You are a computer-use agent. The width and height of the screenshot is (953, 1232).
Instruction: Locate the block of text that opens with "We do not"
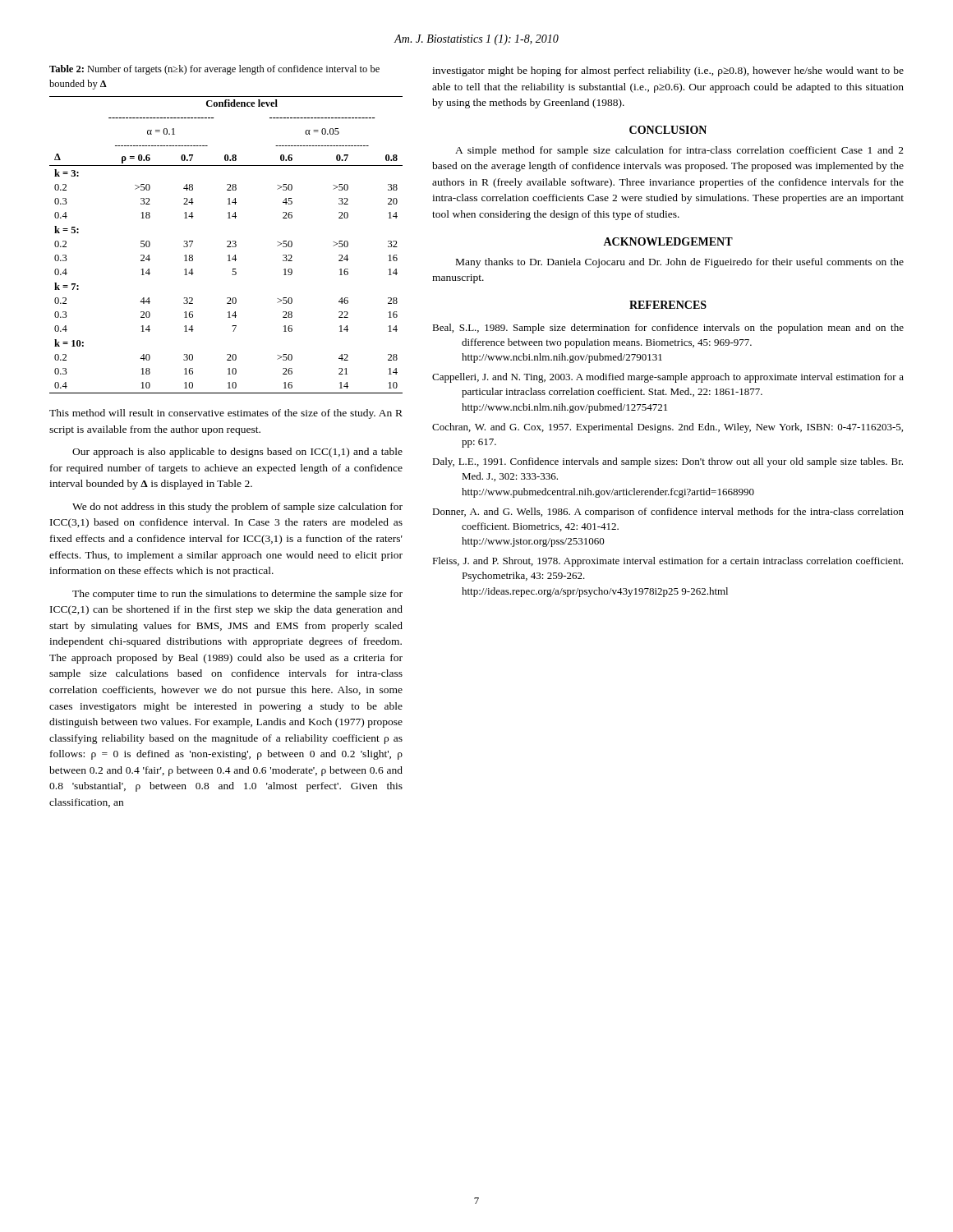pyautogui.click(x=226, y=538)
